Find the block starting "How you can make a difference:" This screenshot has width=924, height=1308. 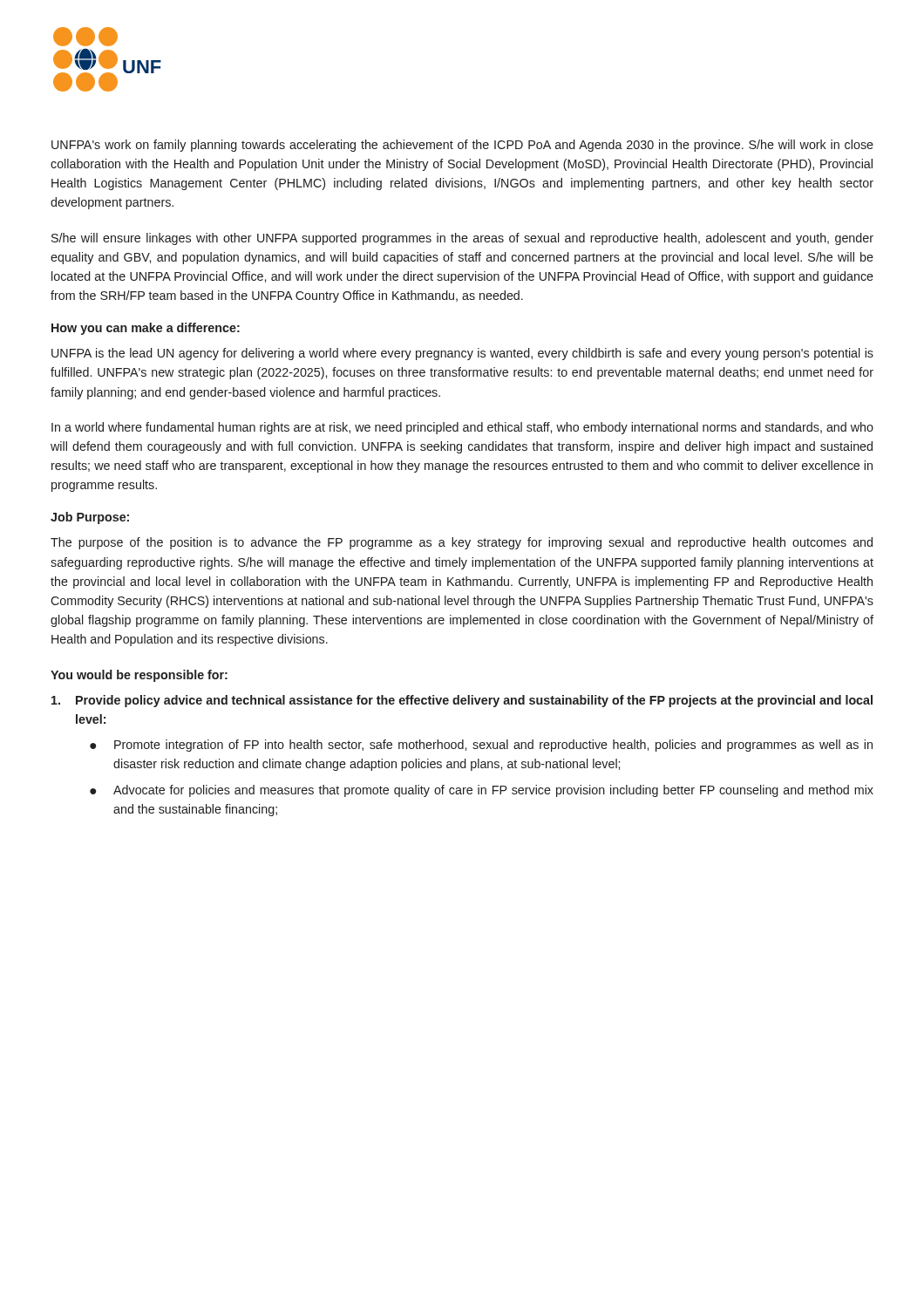pos(145,328)
